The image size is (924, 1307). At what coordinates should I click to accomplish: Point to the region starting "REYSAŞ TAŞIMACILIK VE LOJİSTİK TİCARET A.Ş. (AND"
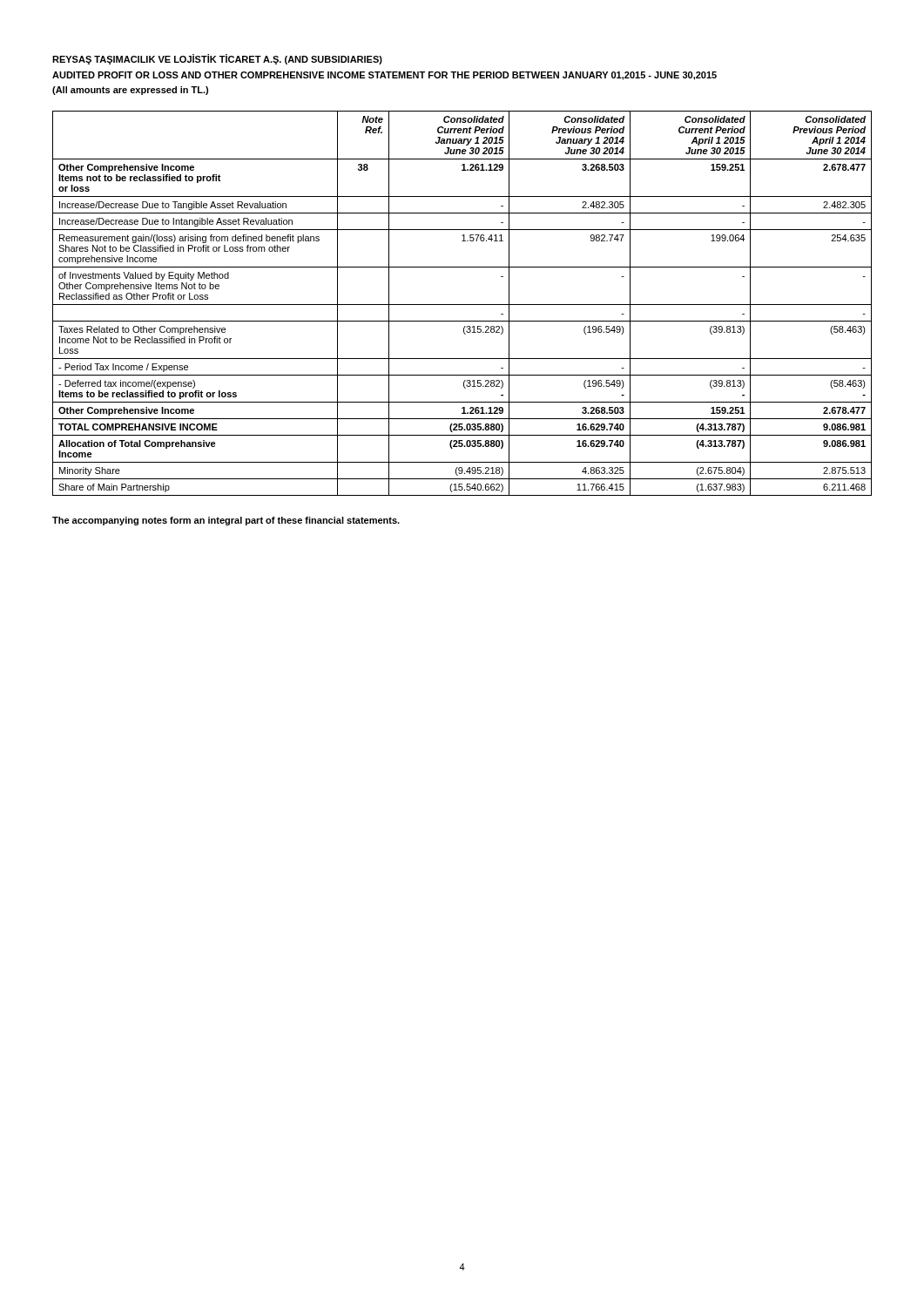[385, 75]
